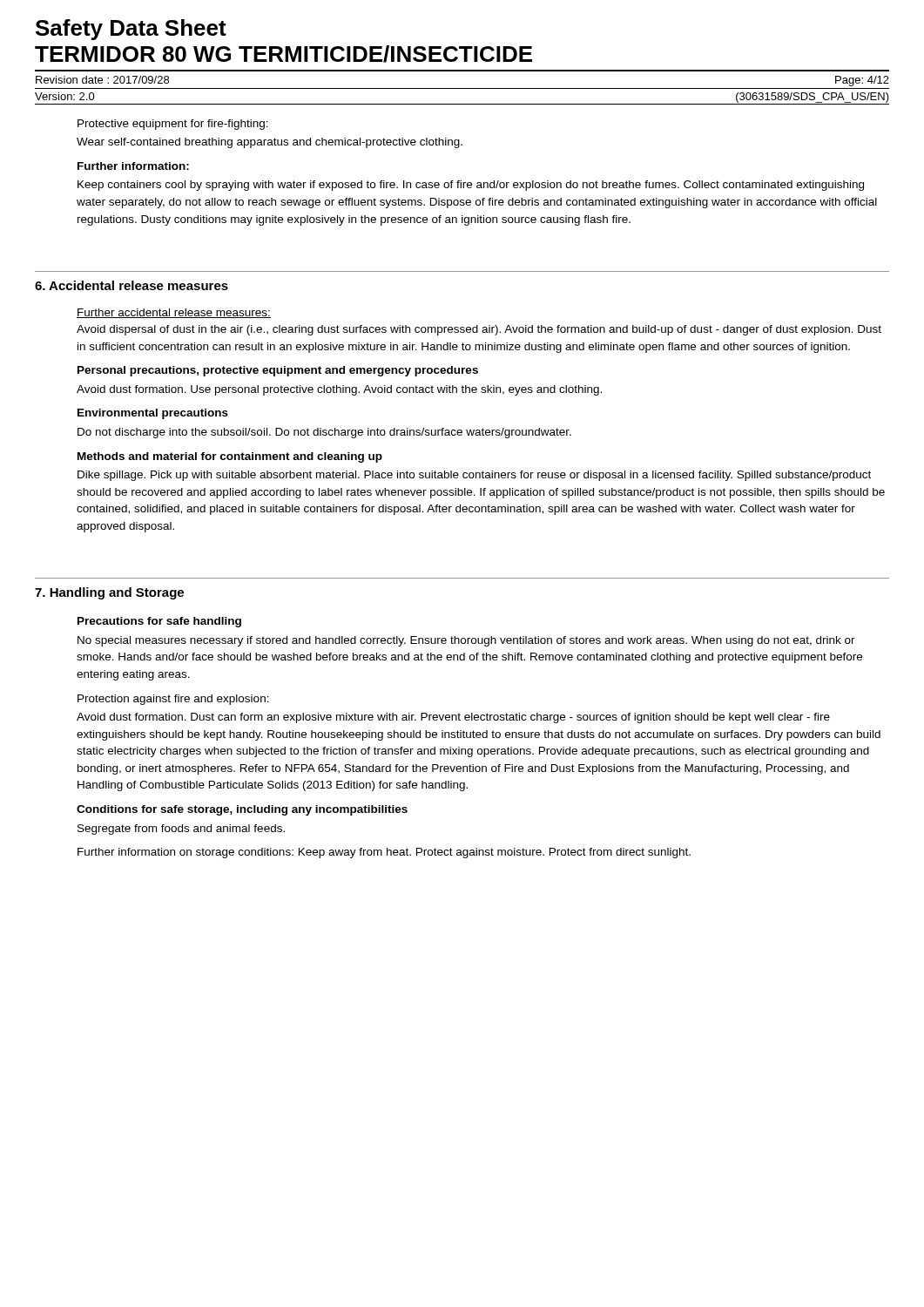Image resolution: width=924 pixels, height=1307 pixels.
Task: Find the title
Action: pyautogui.click(x=462, y=42)
